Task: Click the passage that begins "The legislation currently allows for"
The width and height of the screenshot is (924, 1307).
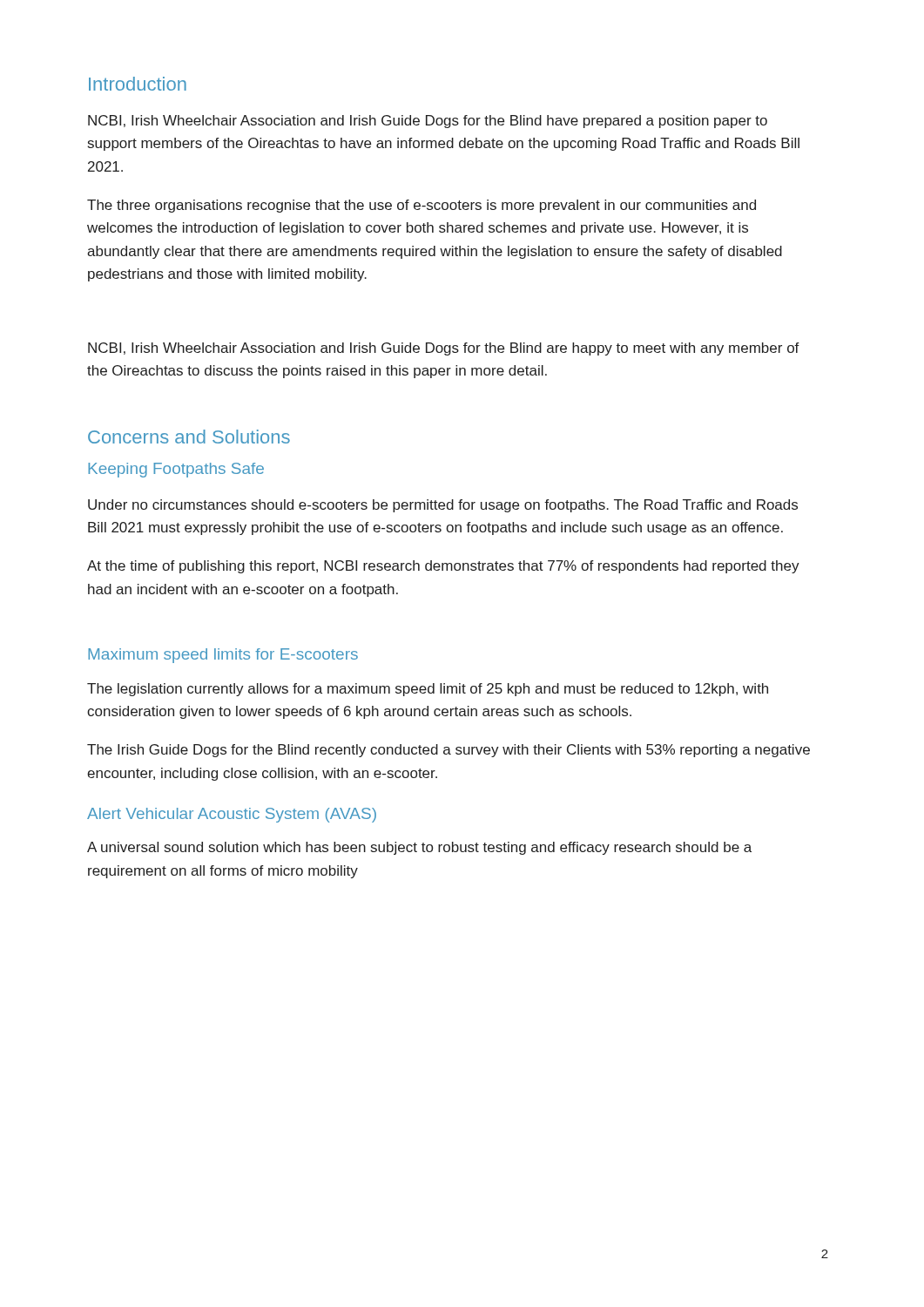Action: (x=428, y=700)
